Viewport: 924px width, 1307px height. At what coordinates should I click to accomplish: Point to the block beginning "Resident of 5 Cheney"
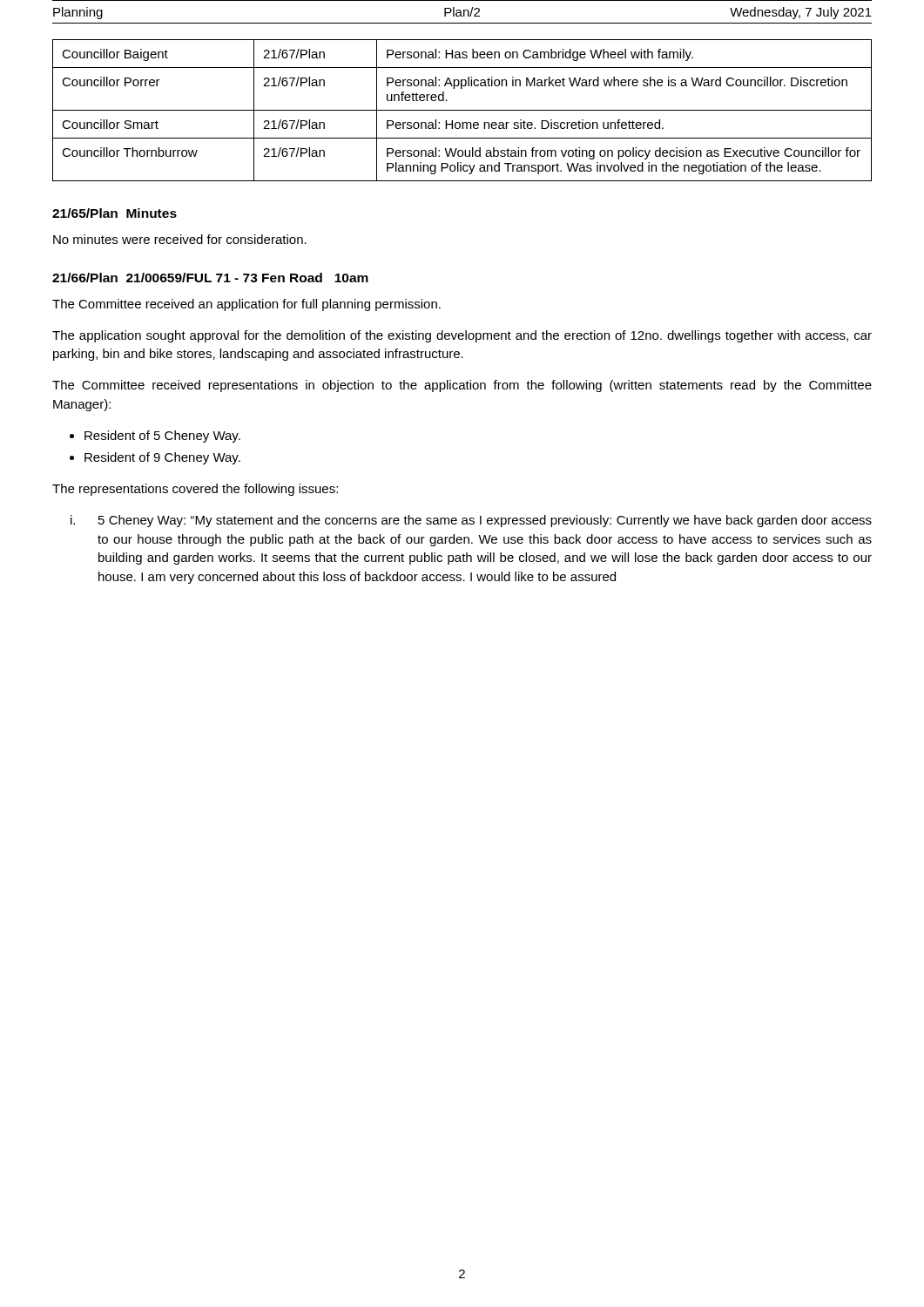tap(162, 435)
